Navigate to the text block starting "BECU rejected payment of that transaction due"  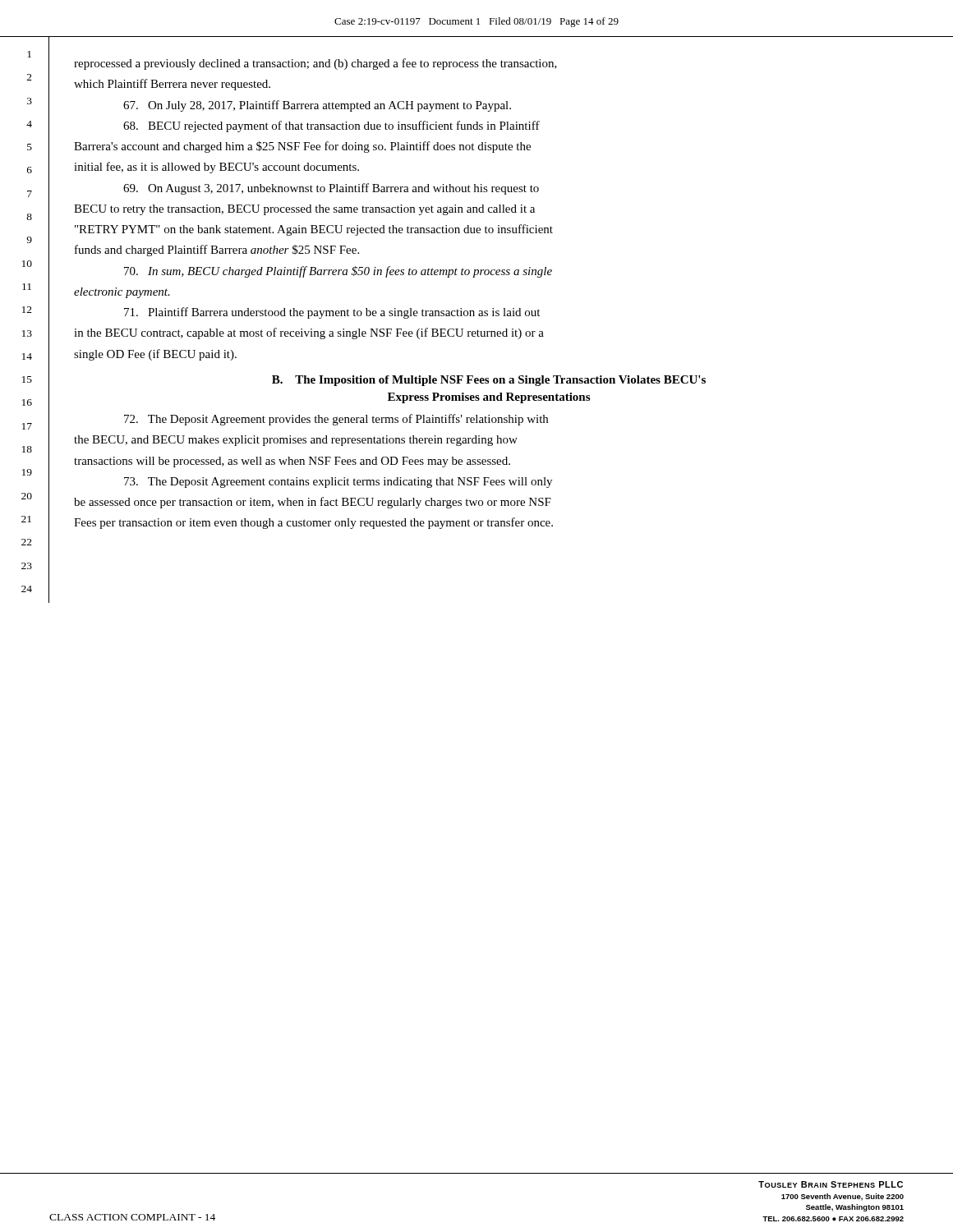tap(489, 147)
